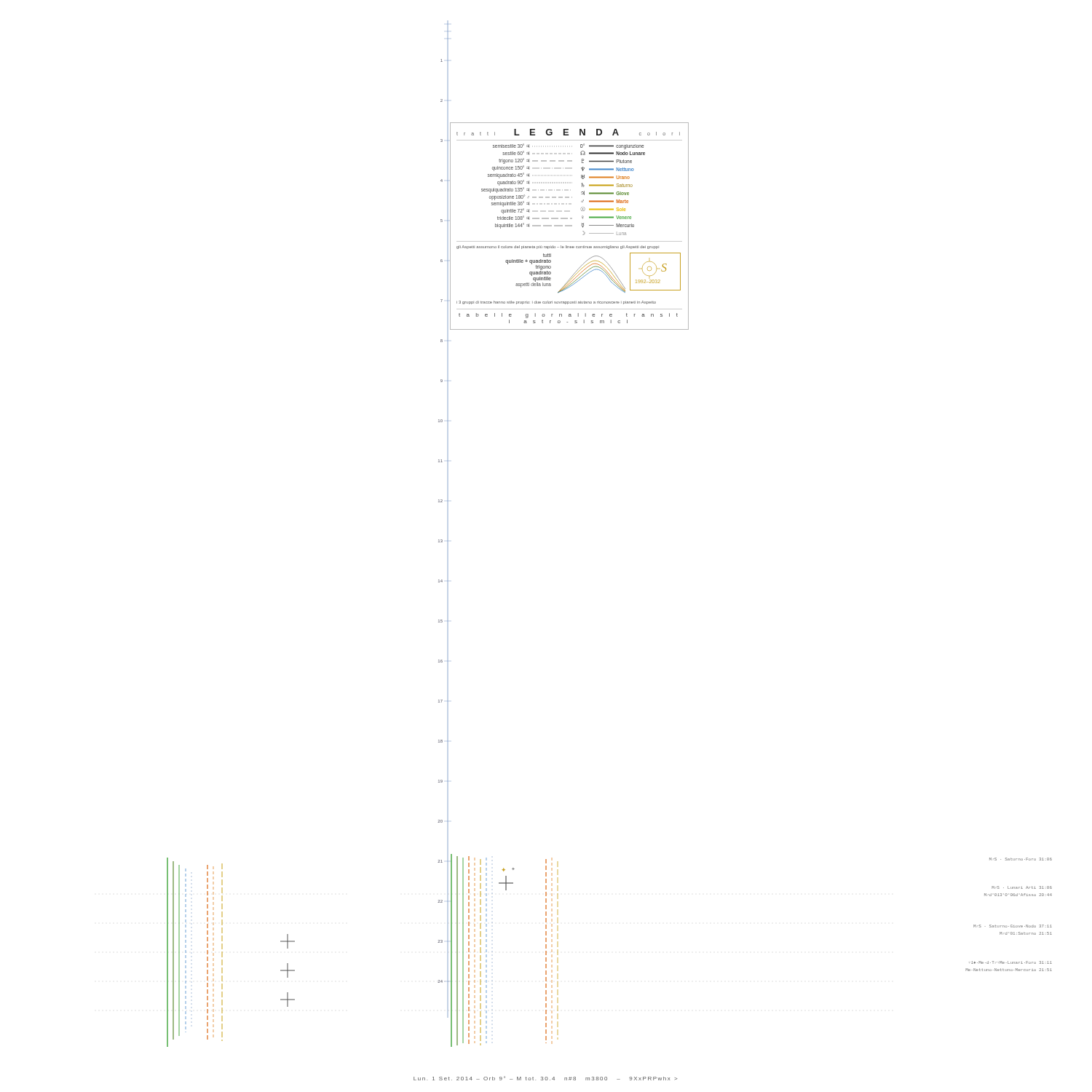Image resolution: width=1092 pixels, height=1092 pixels.
Task: Select the text that reads "M♂S · Lunari Arti 31:06 M♂d°013°0°06d°Afisso 20:44"
Action: point(1018,891)
